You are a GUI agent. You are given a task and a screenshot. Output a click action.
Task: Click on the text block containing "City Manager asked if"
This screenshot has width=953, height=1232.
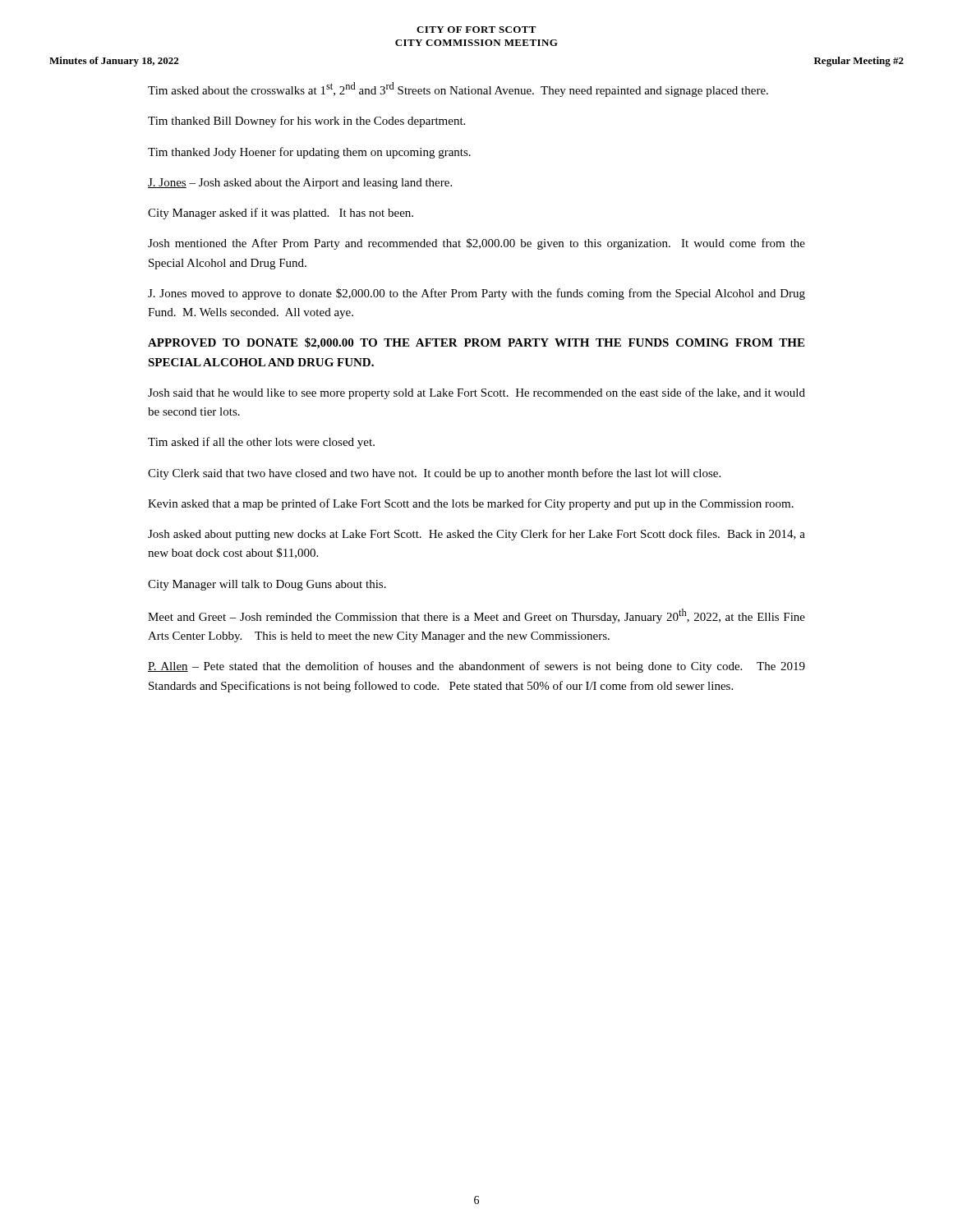tap(281, 213)
